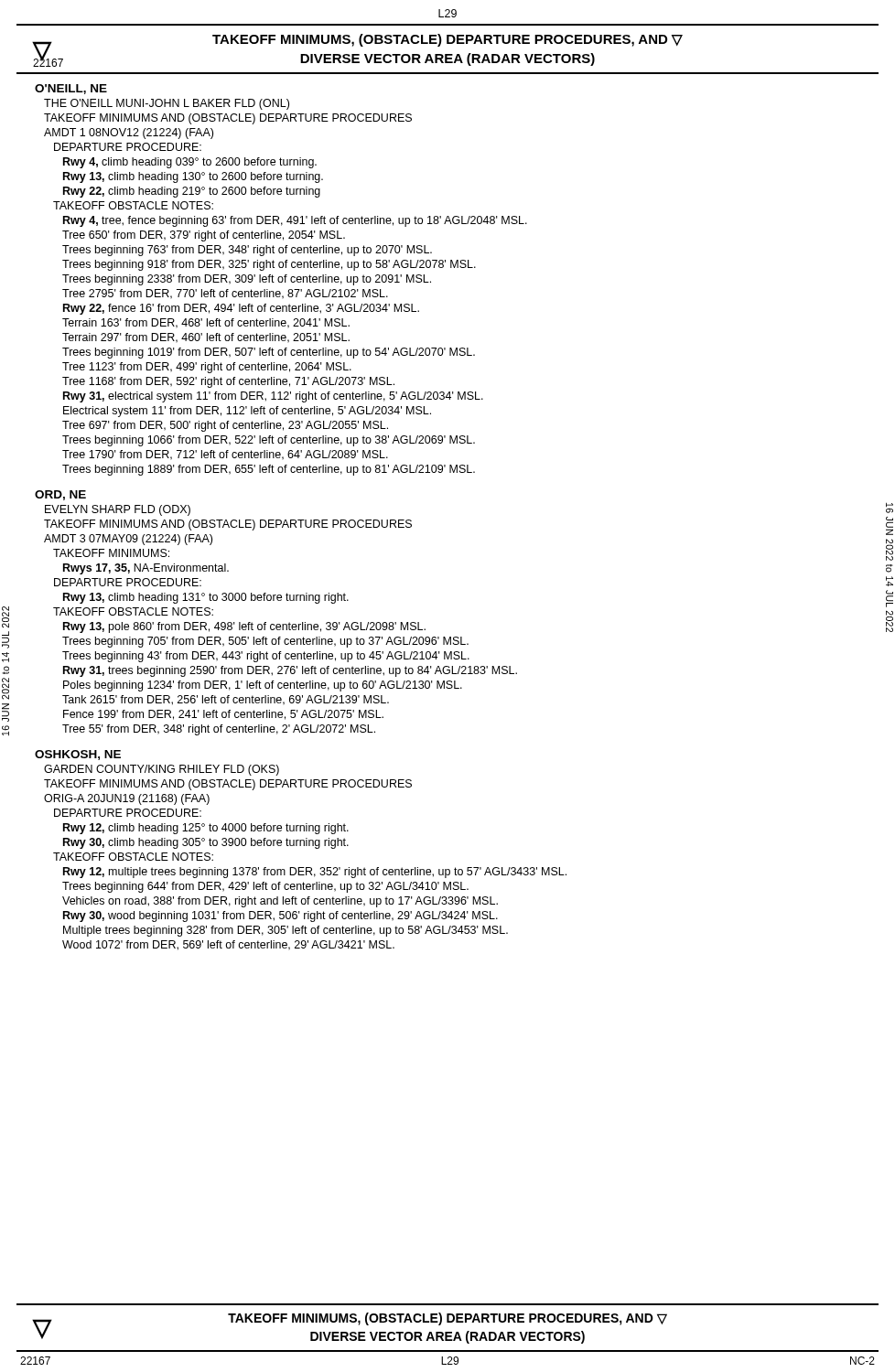Locate the text "OSHKOSH, NE"
Screen dimensions: 1372x895
point(78,754)
